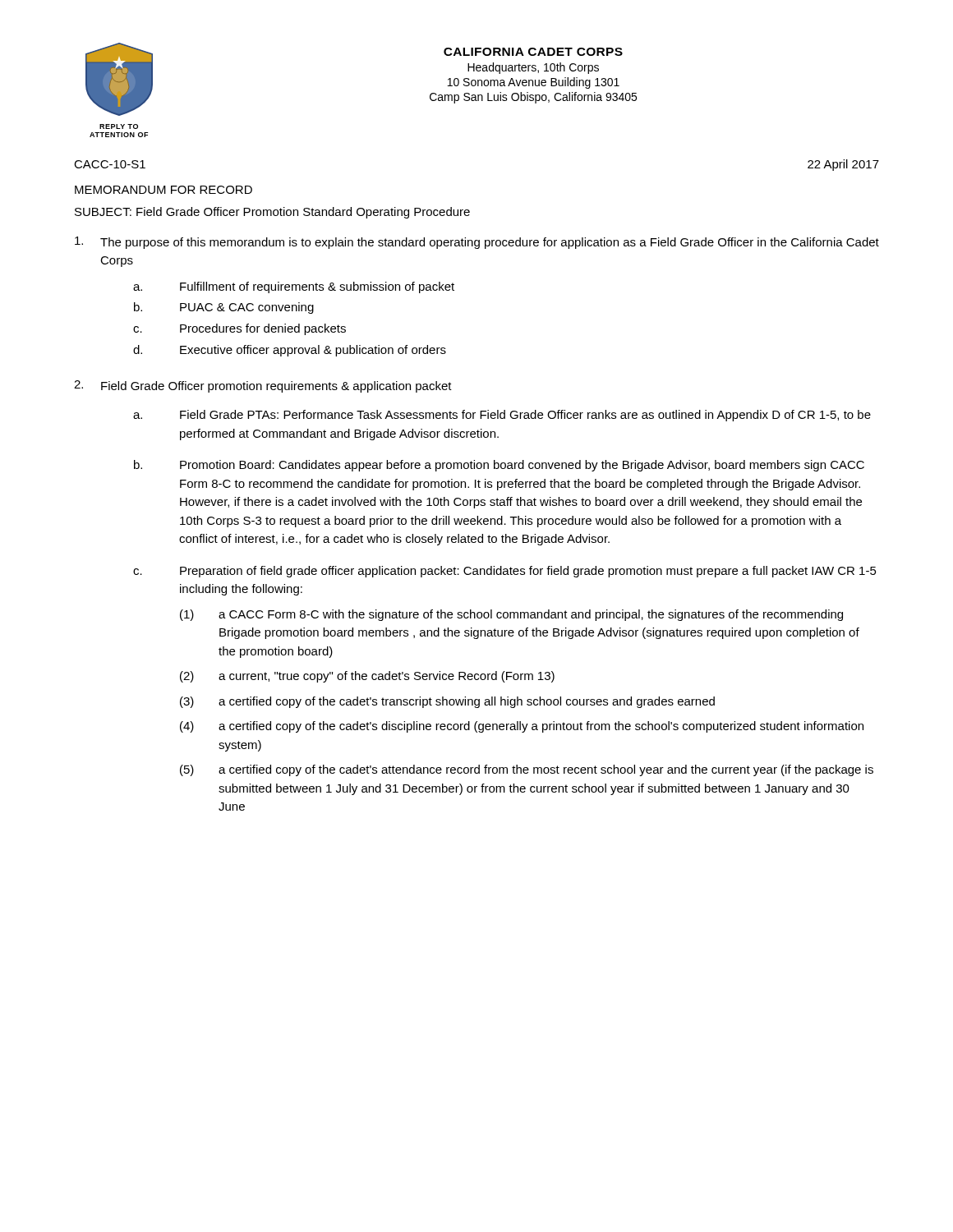Locate the block of text that opens with "2. Field Grade Officer promotion"
Screen dimensions: 1232x953
pos(476,604)
